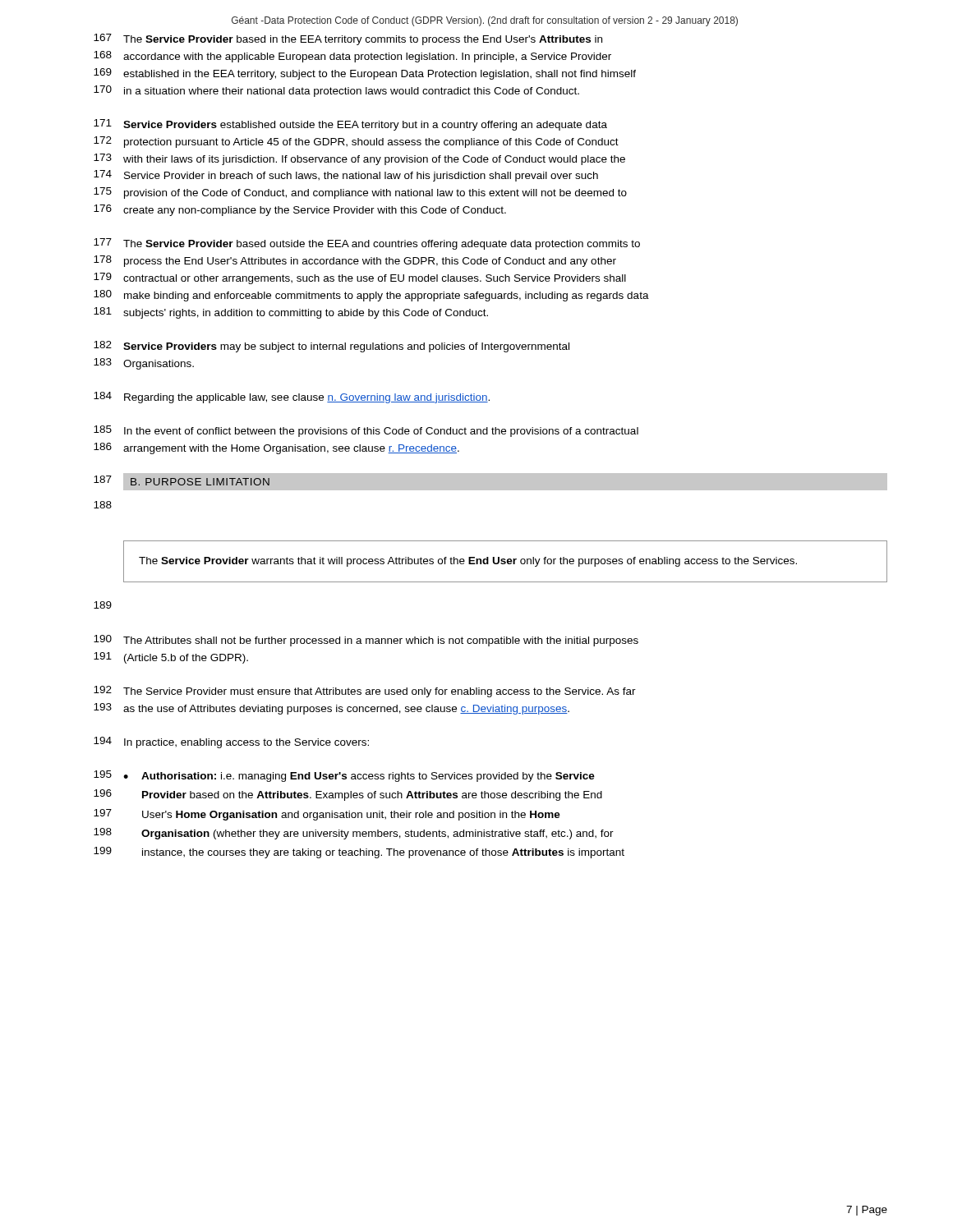Locate the passage starting "185 In the event of"
The height and width of the screenshot is (1232, 953).
tap(485, 440)
